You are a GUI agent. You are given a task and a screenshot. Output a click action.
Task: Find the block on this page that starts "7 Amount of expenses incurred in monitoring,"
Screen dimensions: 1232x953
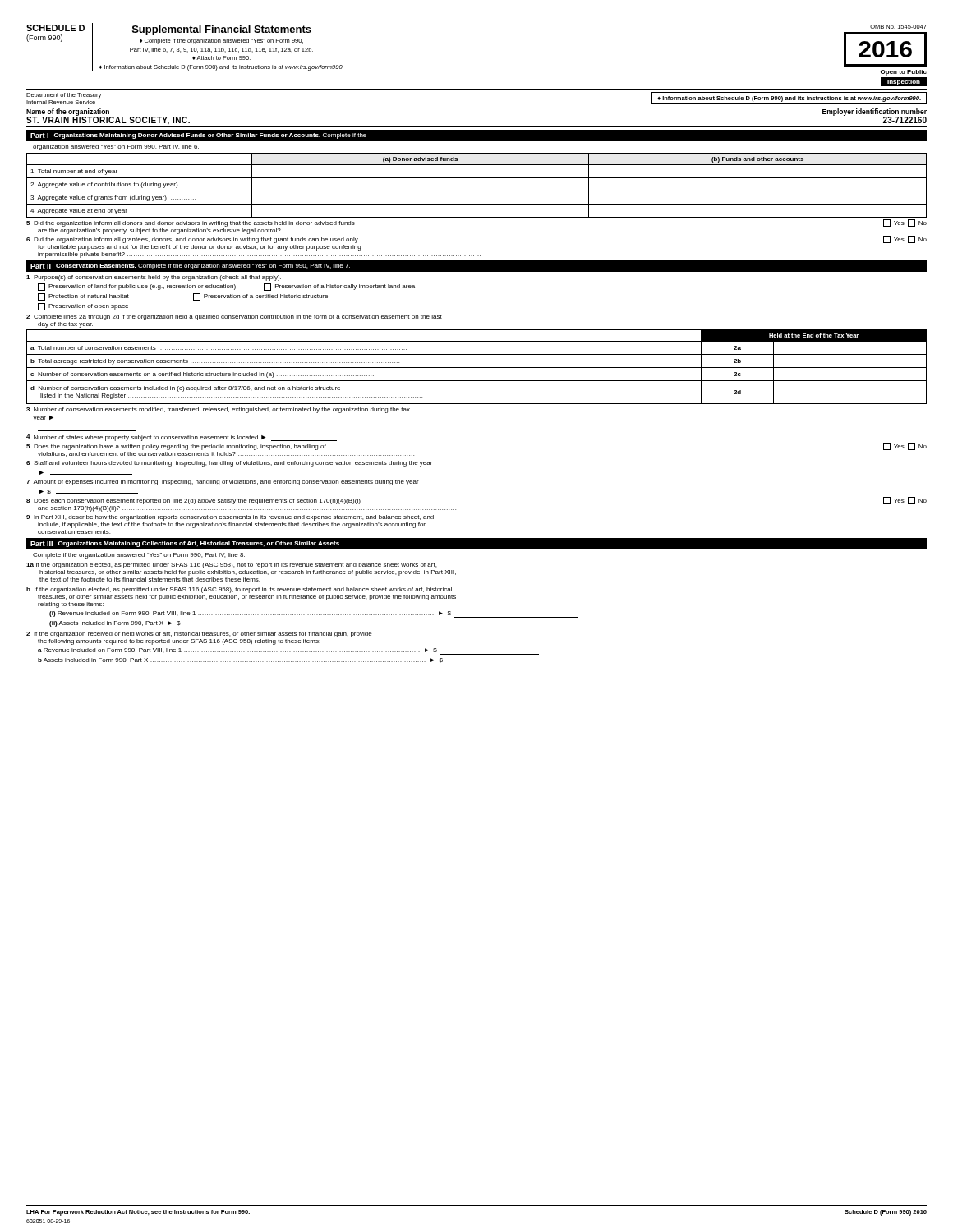click(222, 486)
